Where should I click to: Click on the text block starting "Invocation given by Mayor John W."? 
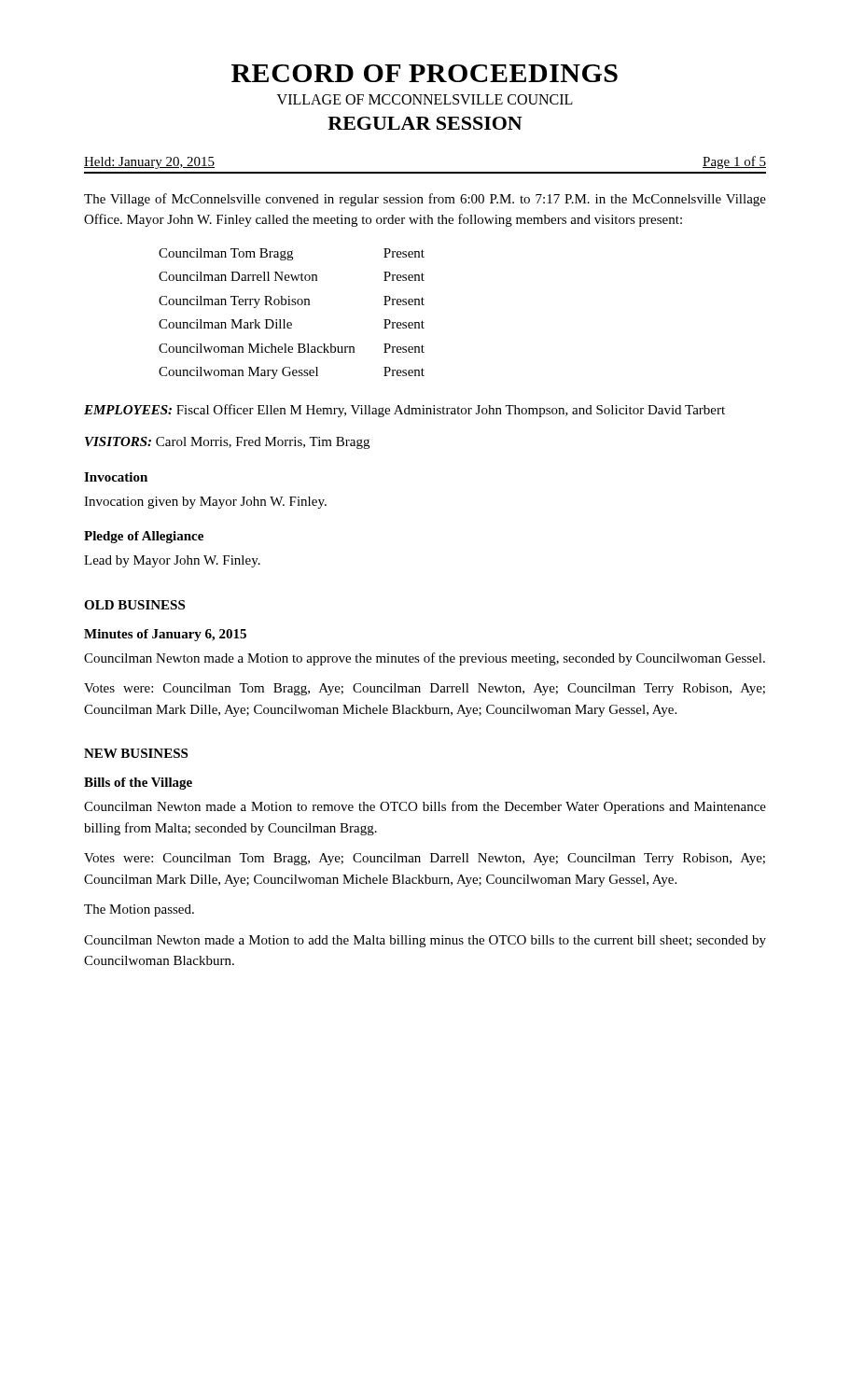[x=206, y=501]
